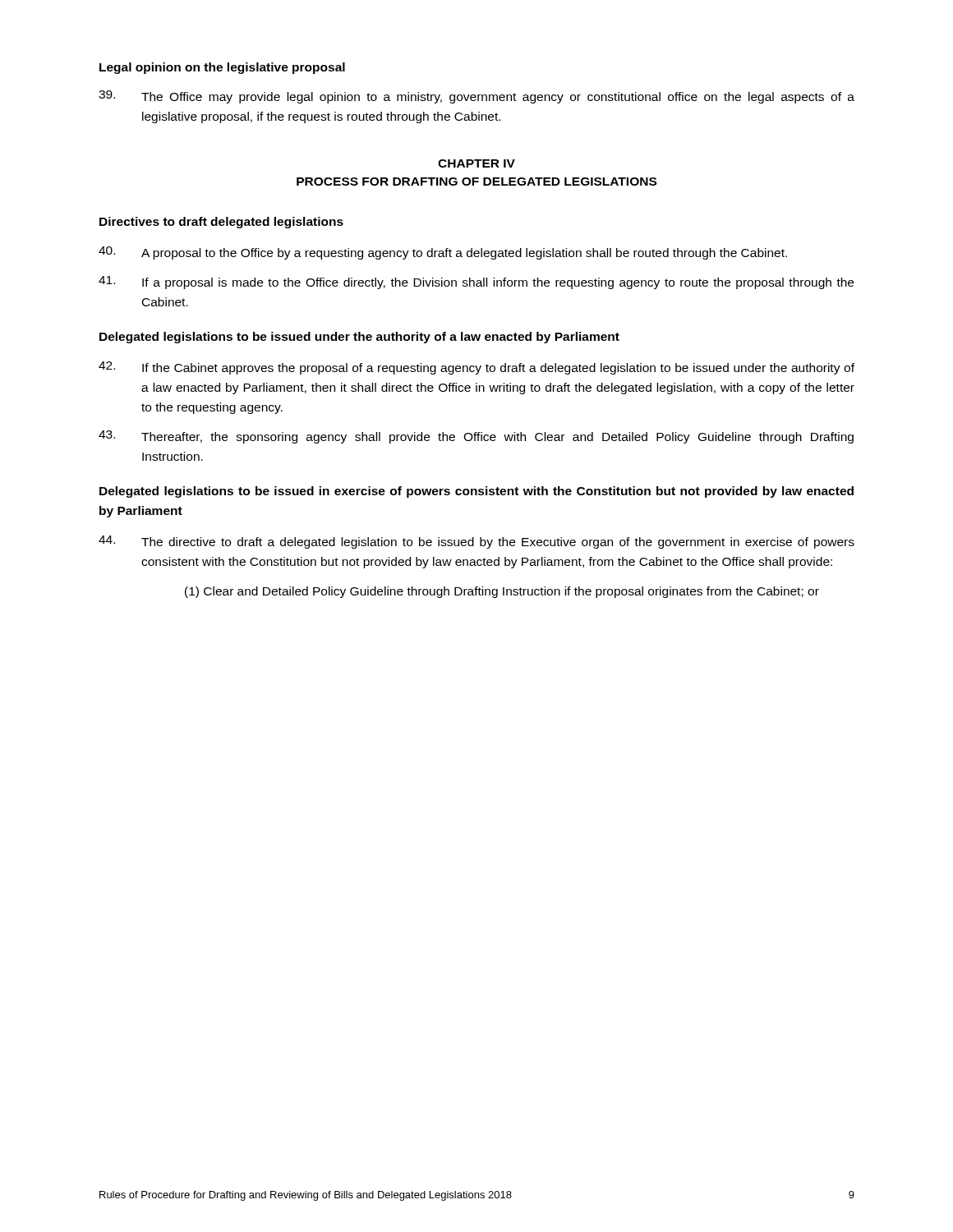Navigate to the region starting "43. Thereafter, the sponsoring agency shall provide the"
953x1232 pixels.
476,447
